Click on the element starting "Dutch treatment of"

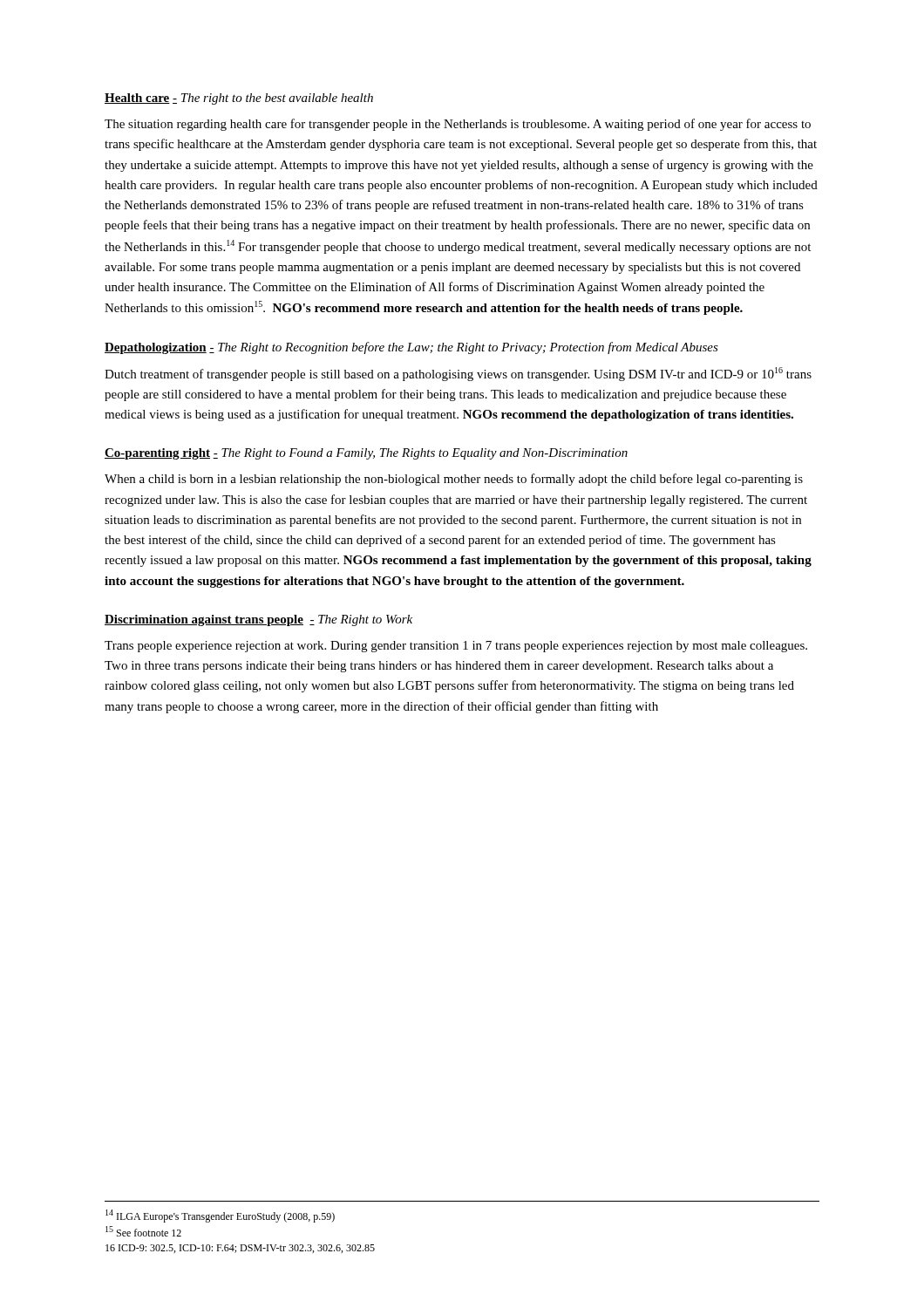(x=458, y=393)
